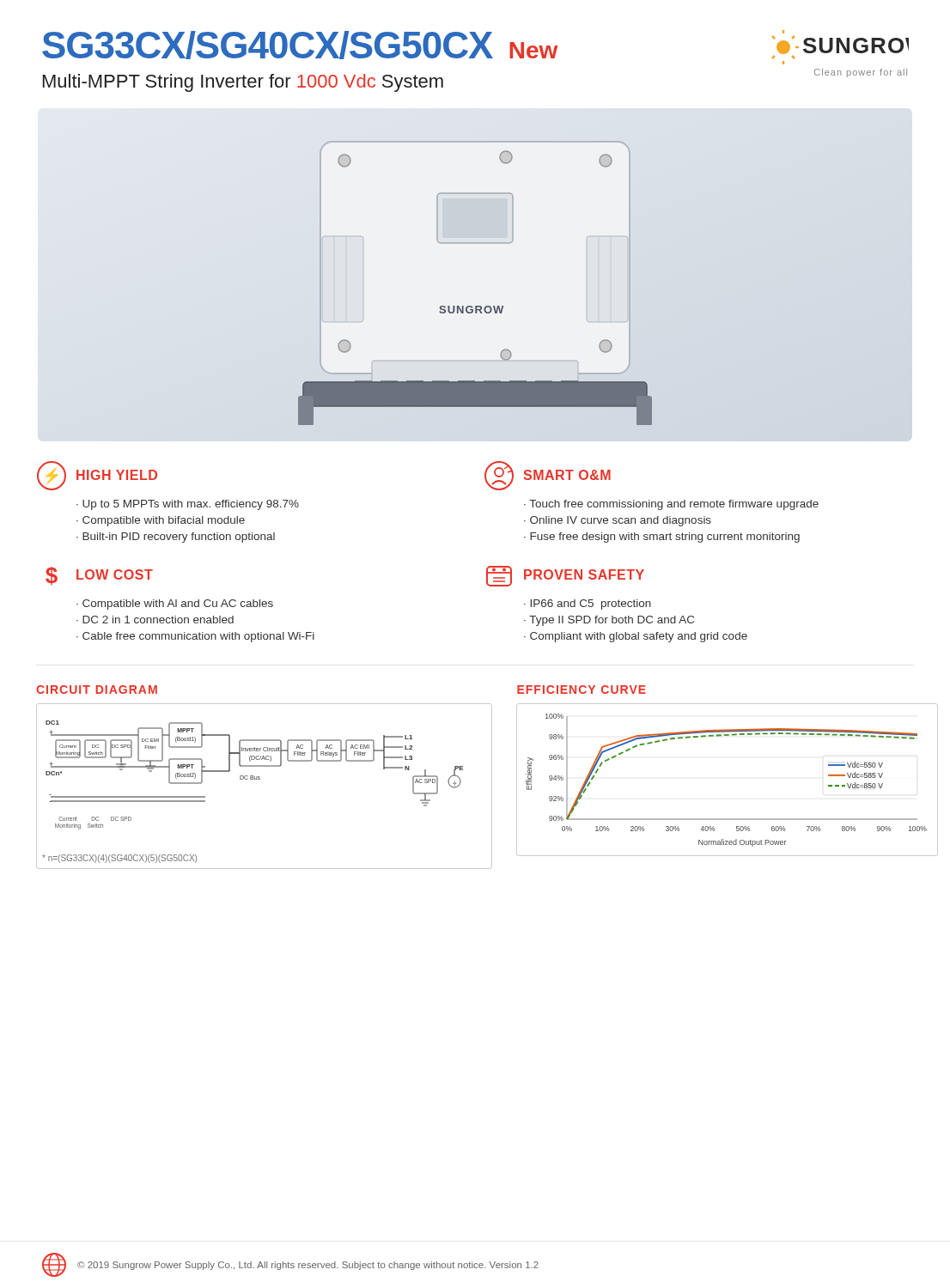Select the section header that reads "LOW COST"
The height and width of the screenshot is (1288, 950).
click(x=114, y=575)
